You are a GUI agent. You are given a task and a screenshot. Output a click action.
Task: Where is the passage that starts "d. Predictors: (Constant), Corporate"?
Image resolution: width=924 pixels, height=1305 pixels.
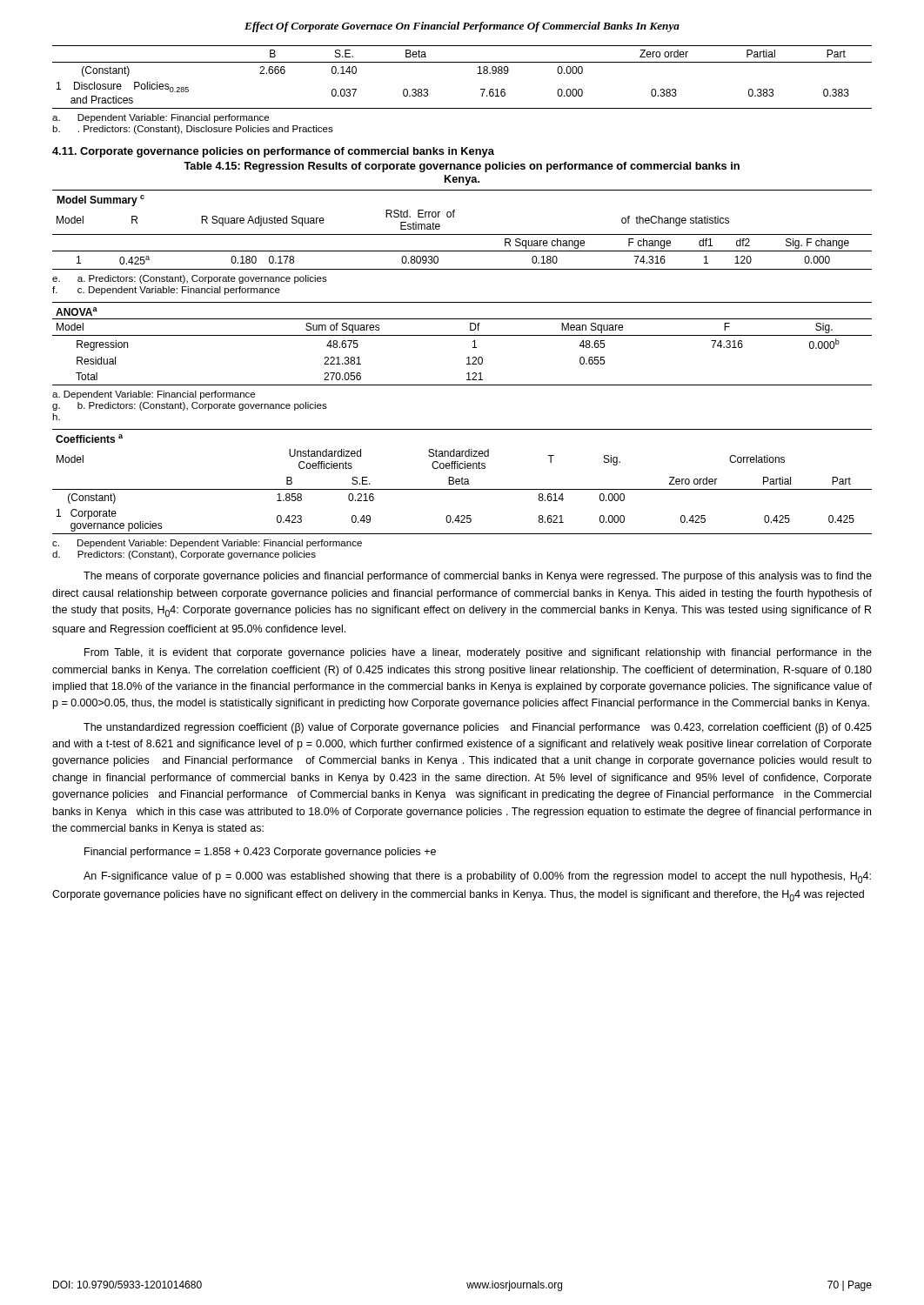pyautogui.click(x=184, y=554)
